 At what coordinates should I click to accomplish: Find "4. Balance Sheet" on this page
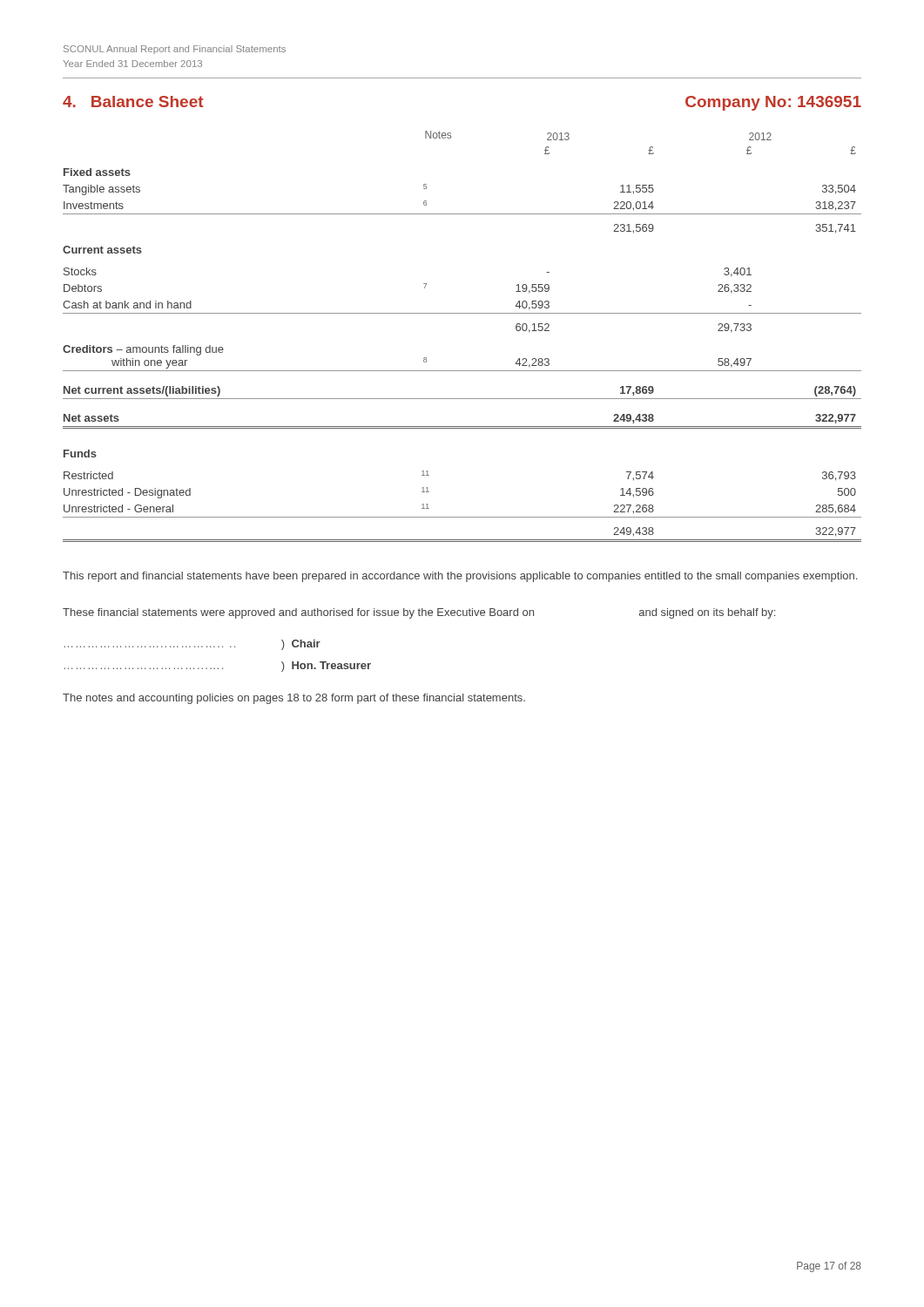click(x=133, y=101)
